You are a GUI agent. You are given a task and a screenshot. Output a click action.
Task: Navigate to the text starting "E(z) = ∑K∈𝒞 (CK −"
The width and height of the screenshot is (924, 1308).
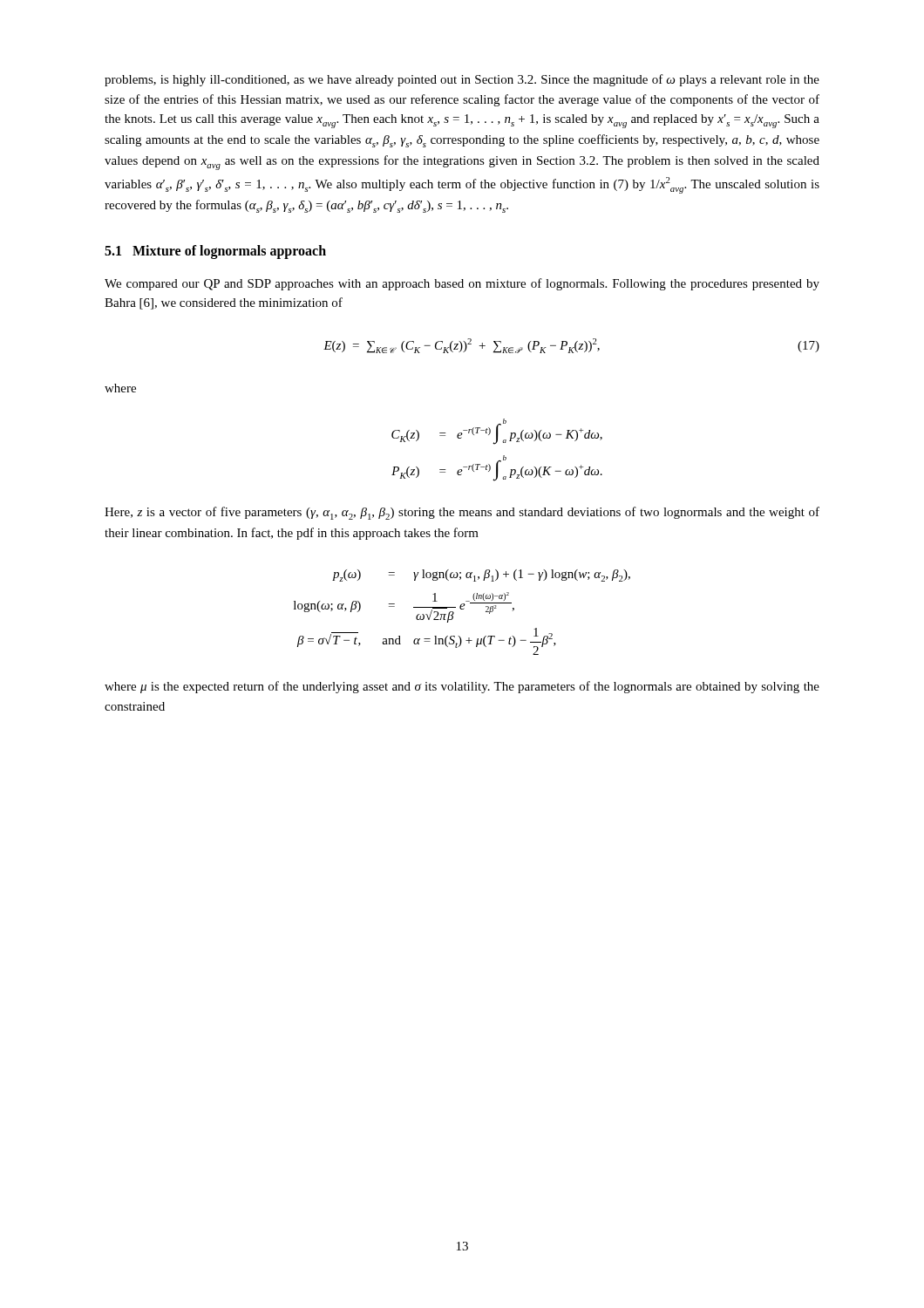[x=572, y=346]
